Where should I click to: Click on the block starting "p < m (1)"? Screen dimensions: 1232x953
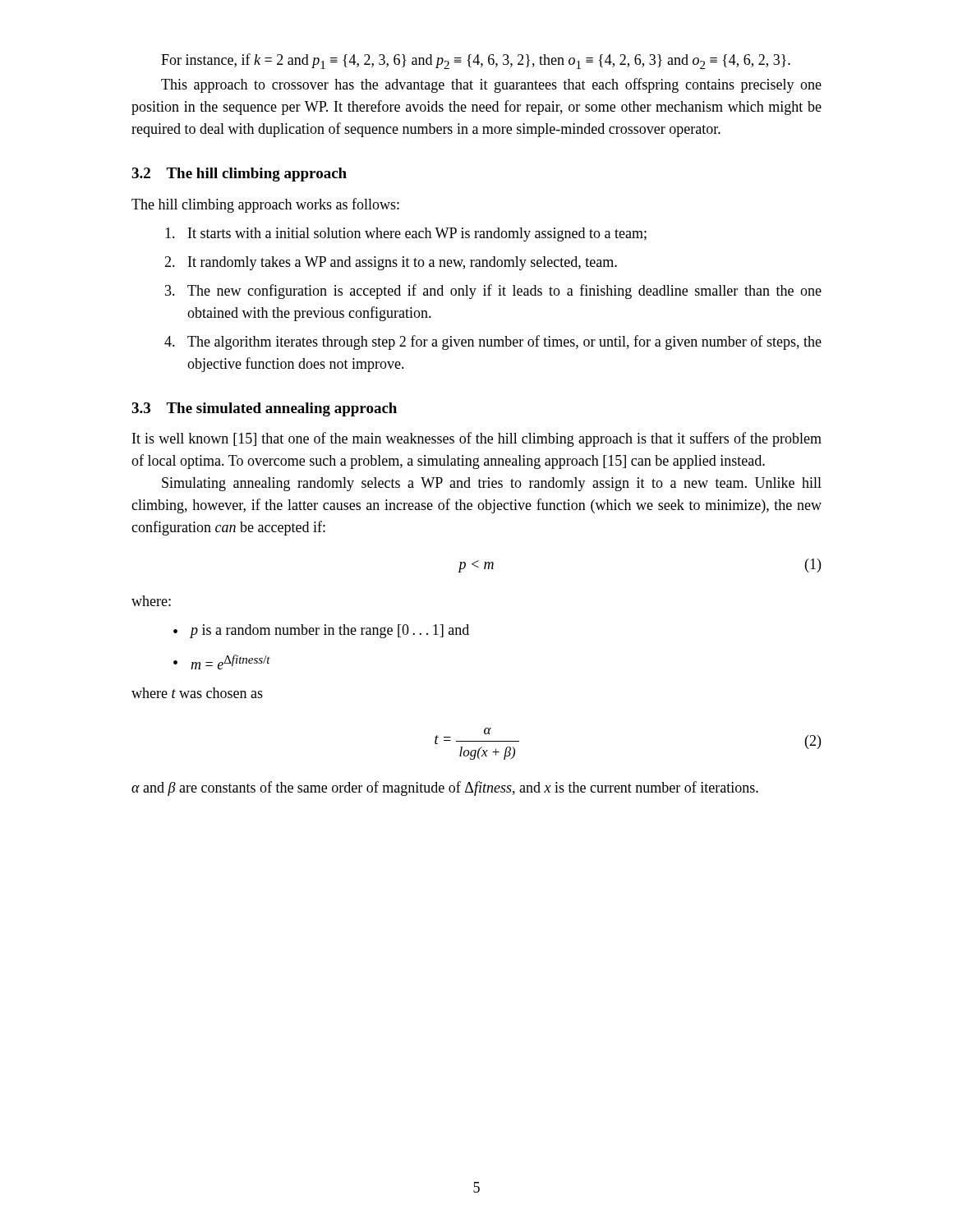pyautogui.click(x=475, y=565)
